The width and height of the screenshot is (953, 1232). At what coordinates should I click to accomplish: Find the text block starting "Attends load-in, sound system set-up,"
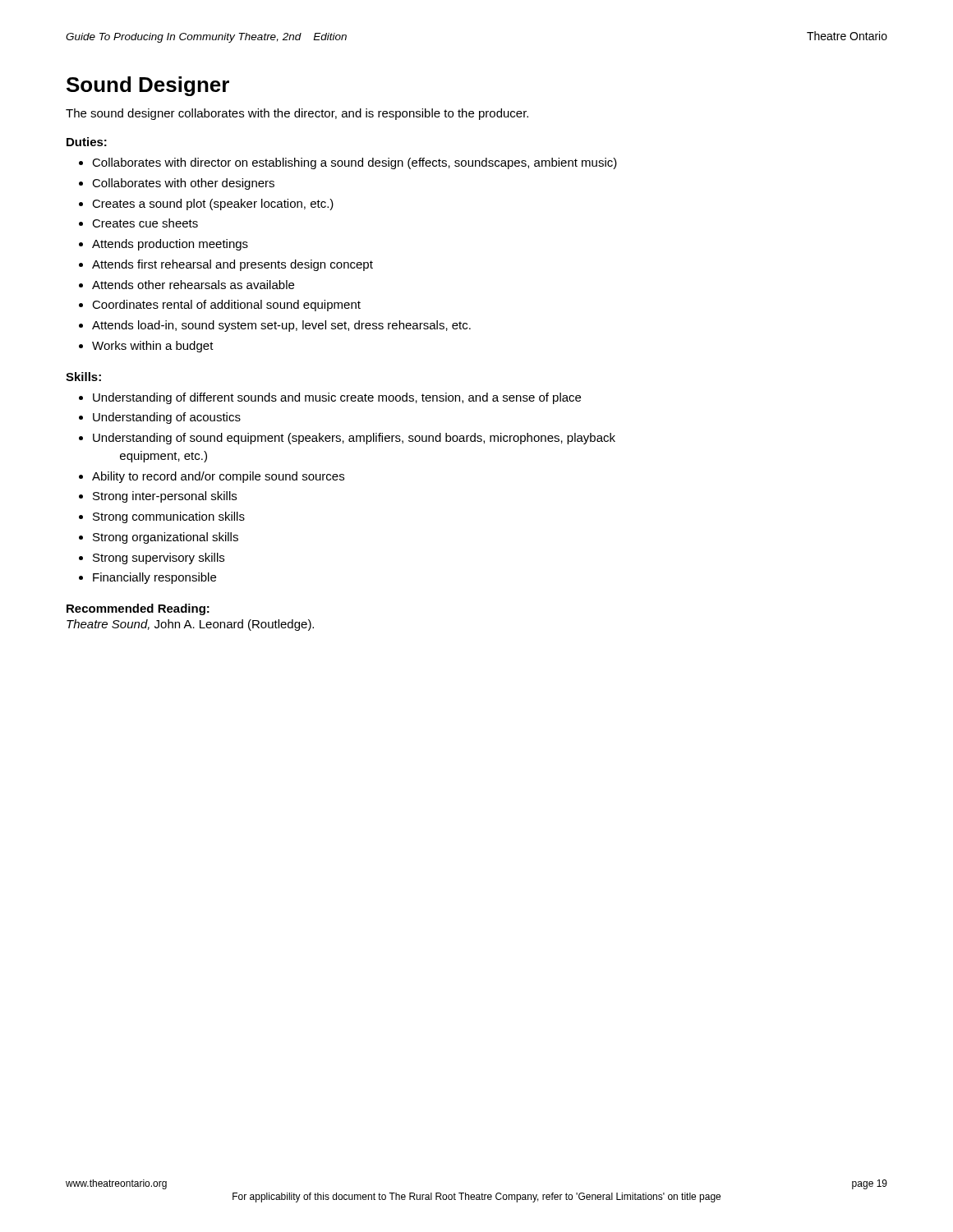pos(282,325)
